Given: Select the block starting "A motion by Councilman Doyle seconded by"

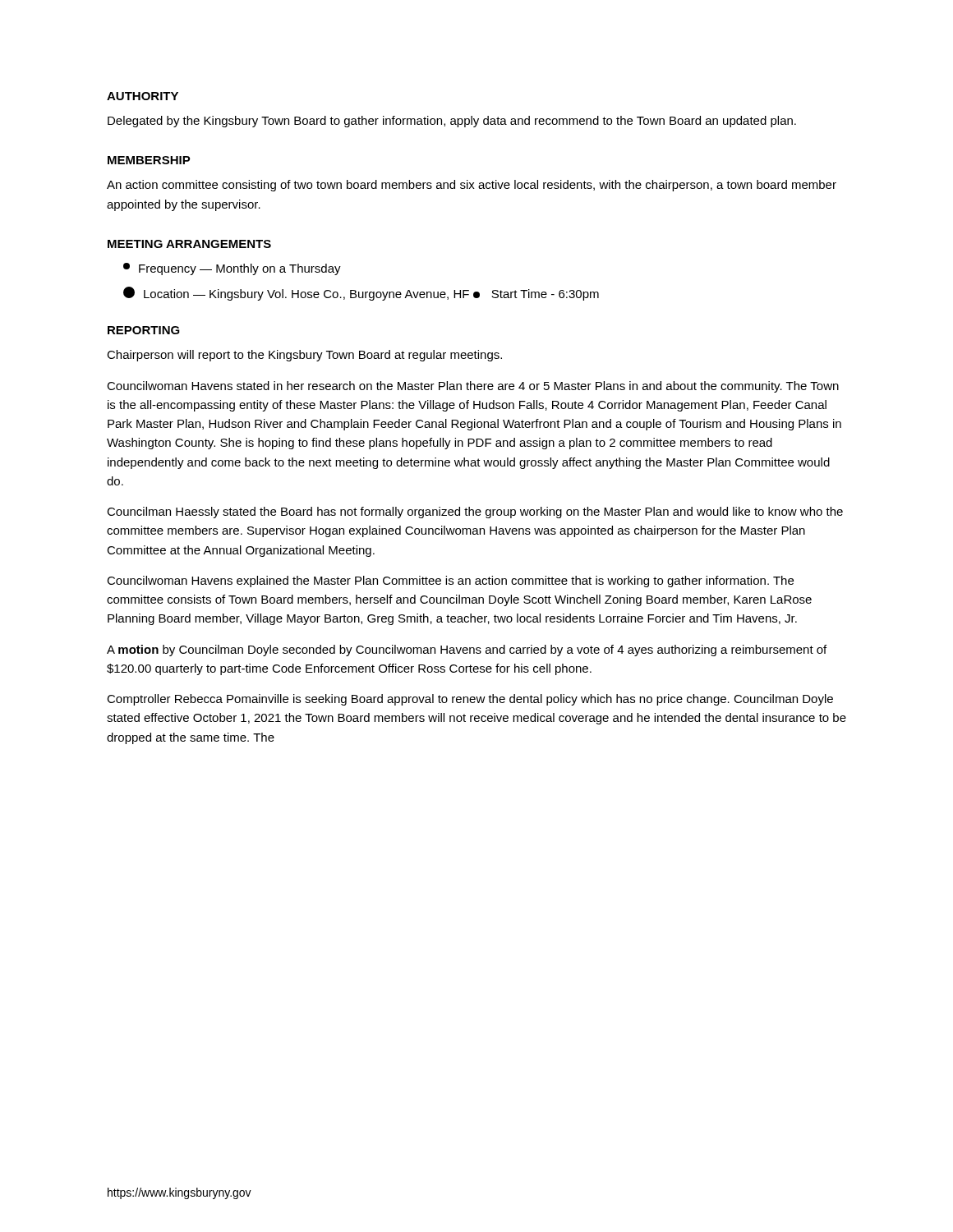Looking at the screenshot, I should pos(467,658).
